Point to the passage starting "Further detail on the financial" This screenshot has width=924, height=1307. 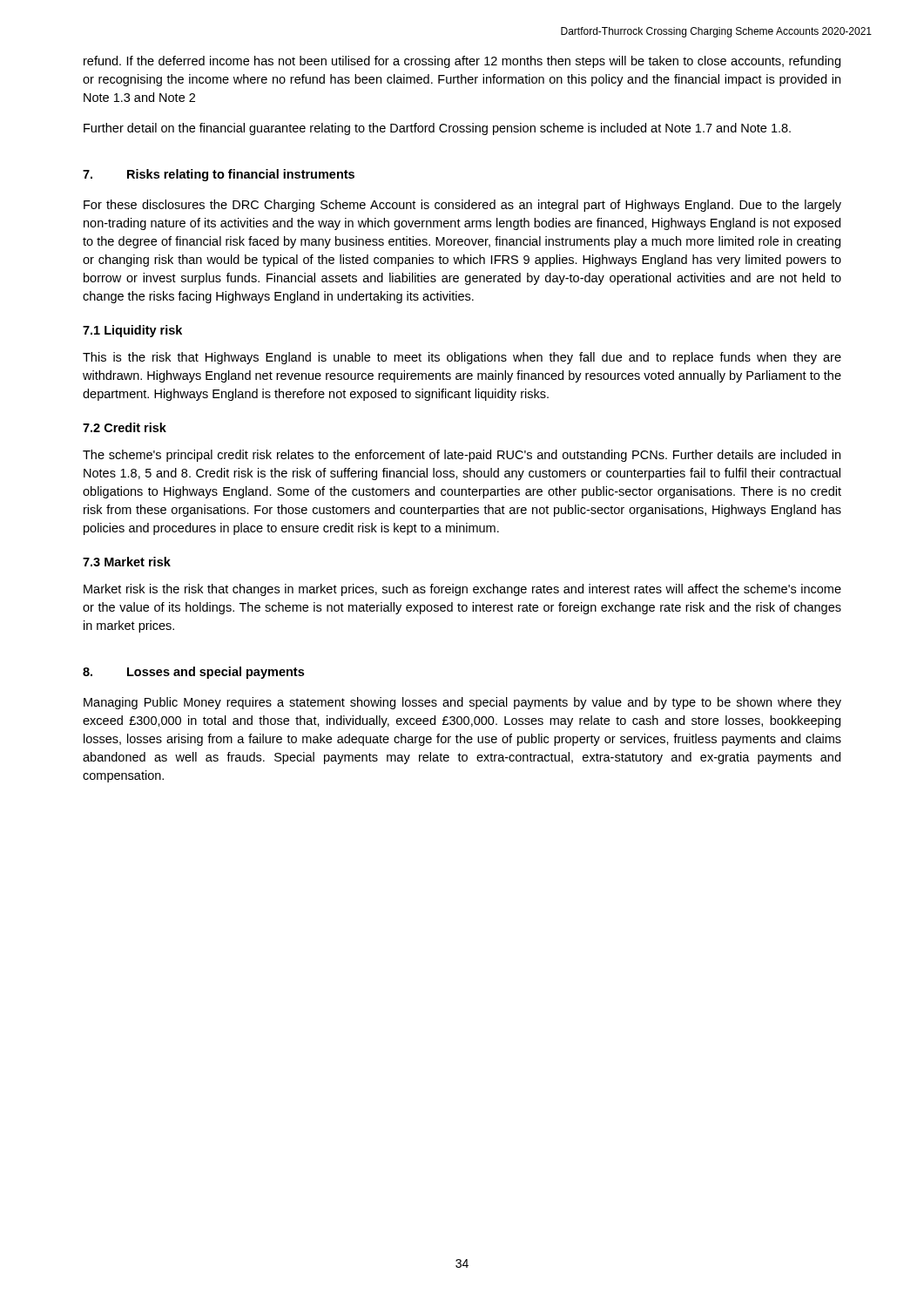437,128
